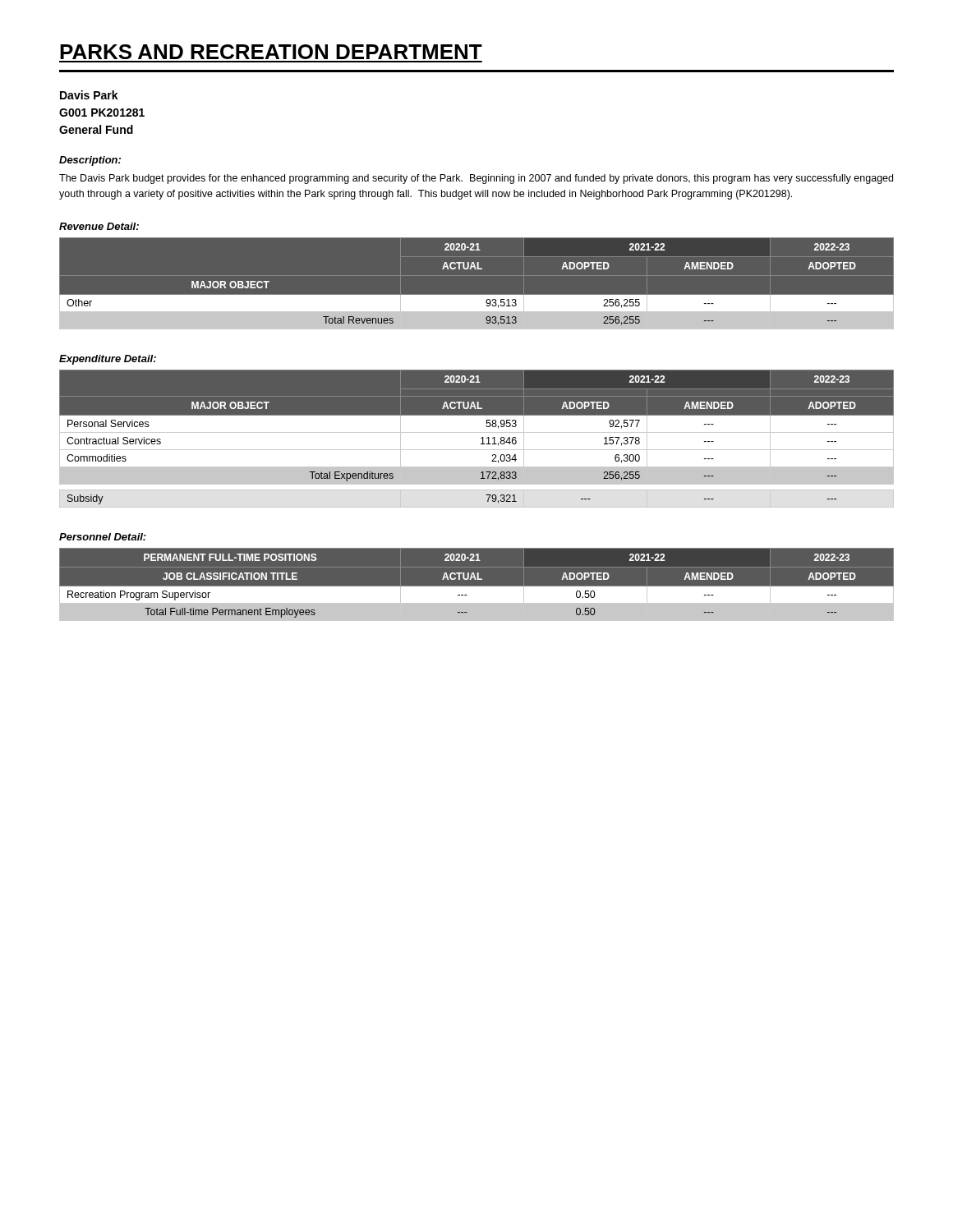The width and height of the screenshot is (953, 1232).
Task: Find the table that mentions "Total Revenues"
Action: [476, 283]
